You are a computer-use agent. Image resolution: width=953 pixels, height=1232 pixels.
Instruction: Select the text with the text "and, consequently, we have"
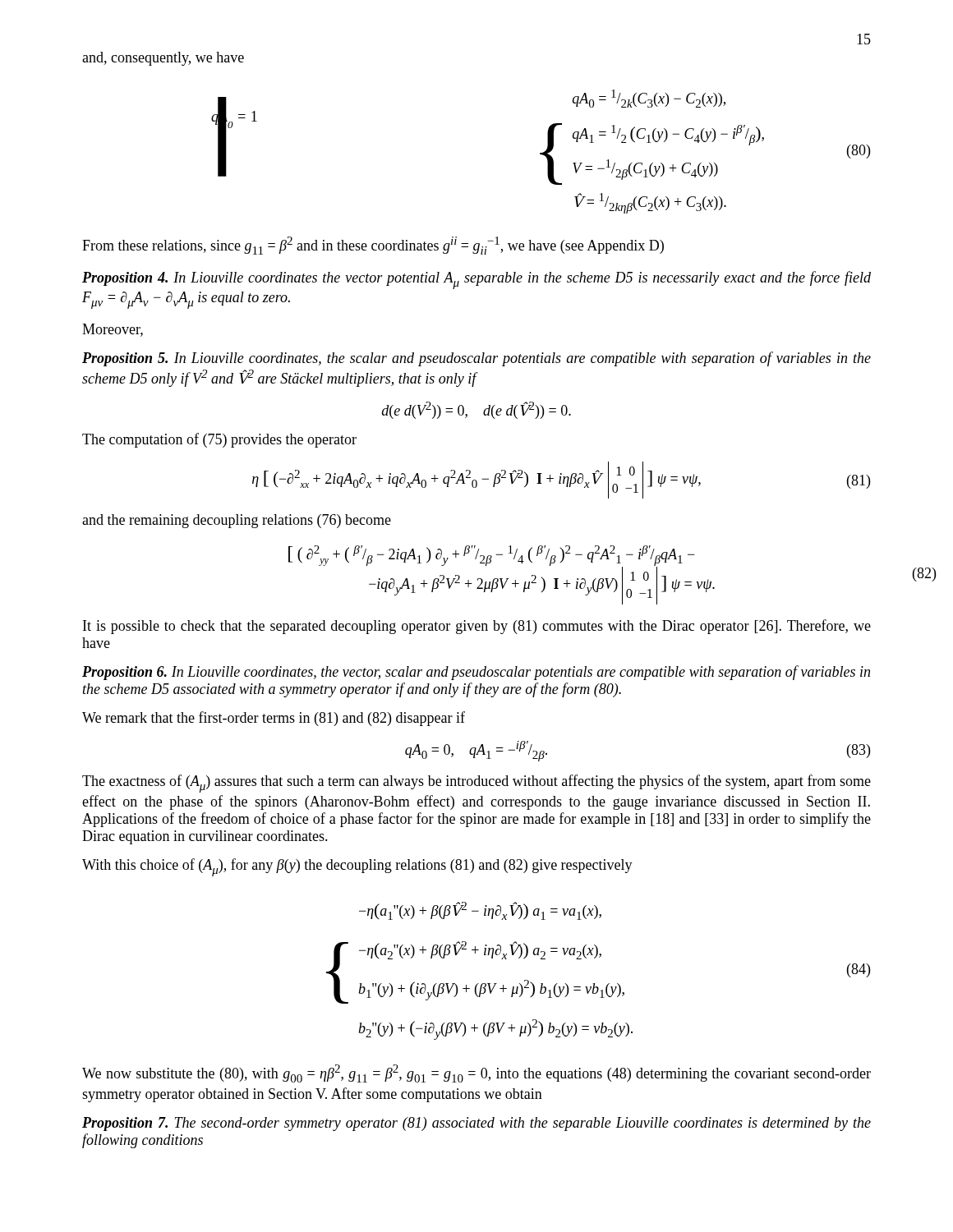pyautogui.click(x=163, y=57)
